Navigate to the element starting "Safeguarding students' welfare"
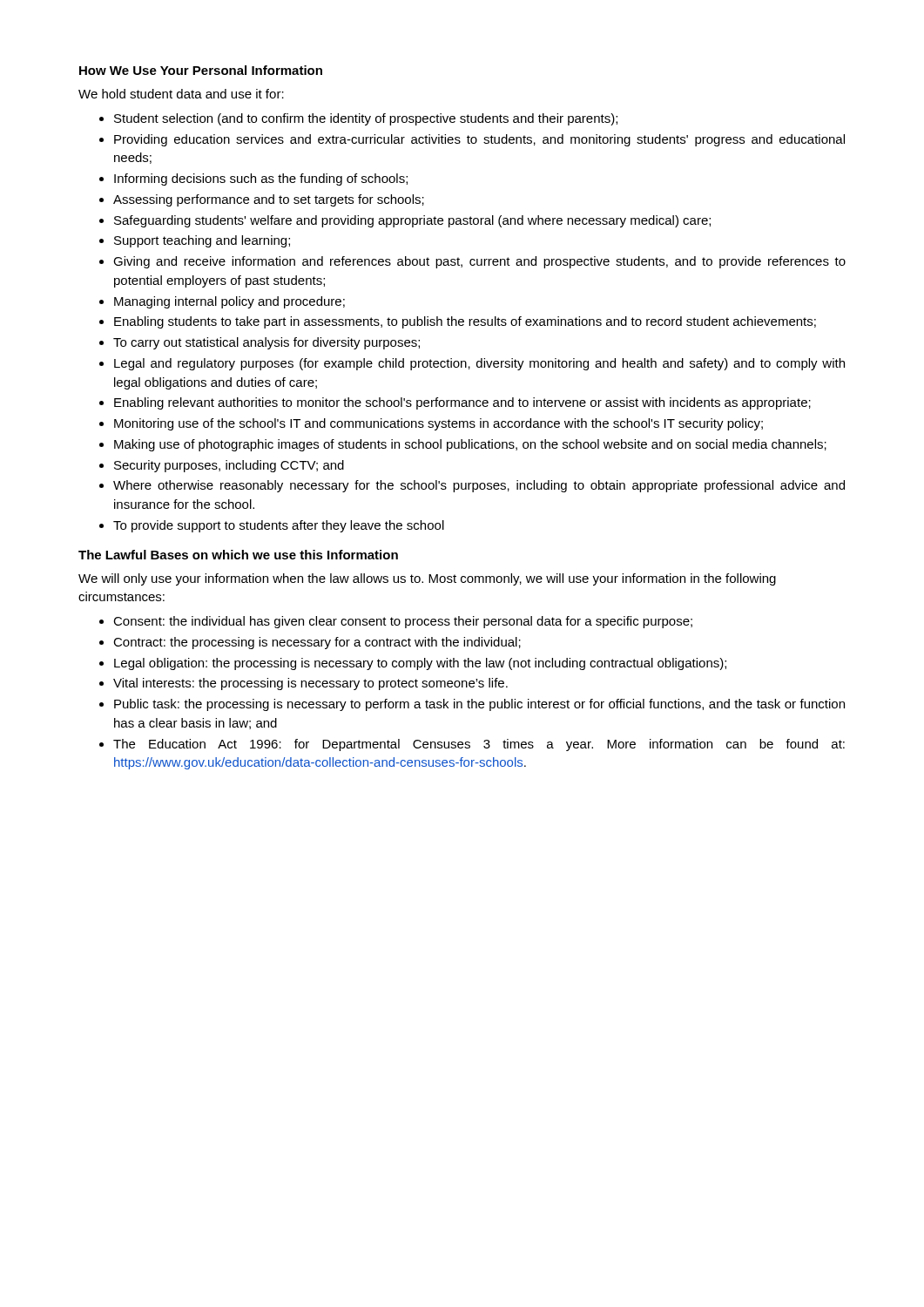Screen dimensions: 1307x924 pos(413,220)
